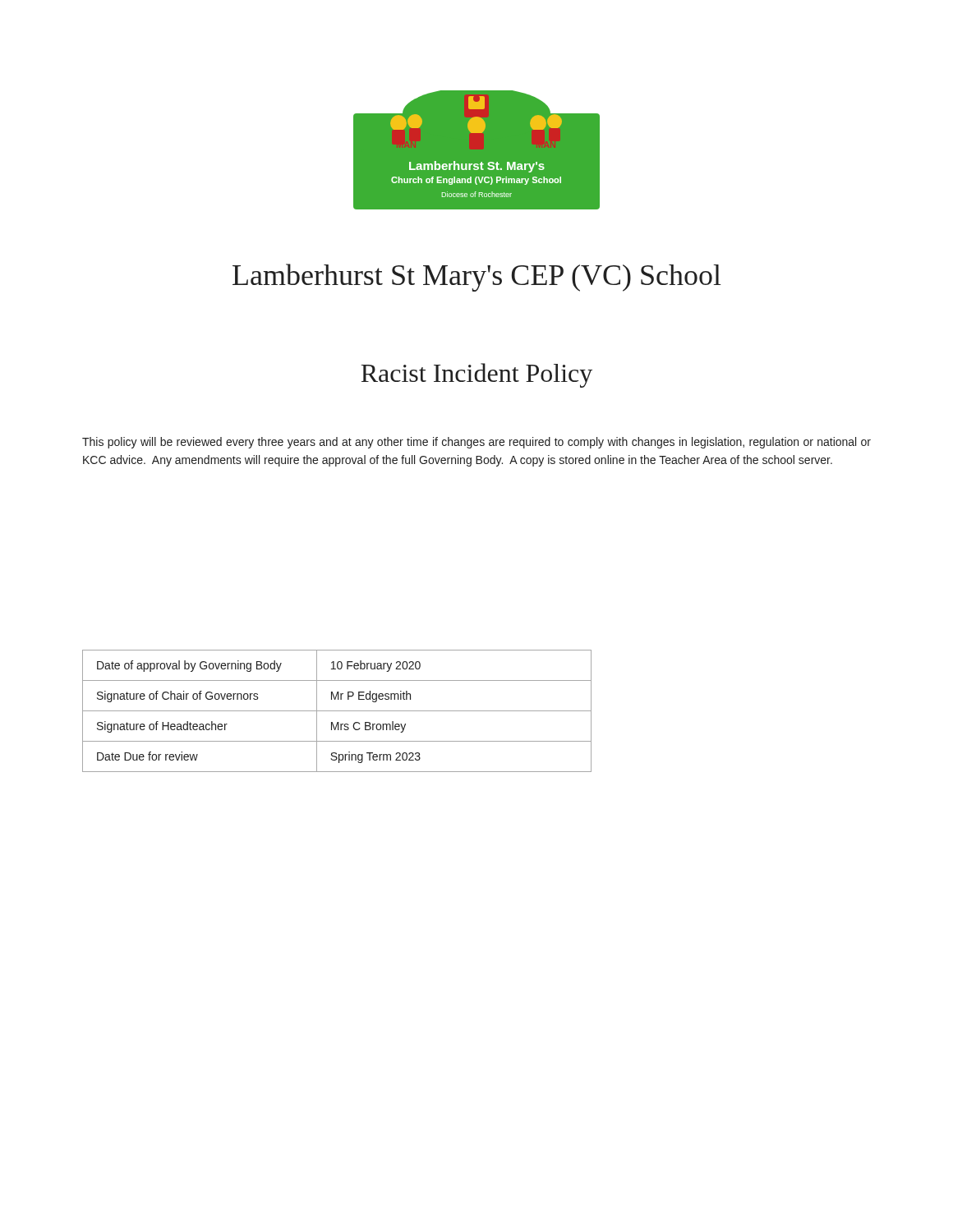This screenshot has height=1232, width=953.
Task: Select the table
Action: tap(476, 711)
